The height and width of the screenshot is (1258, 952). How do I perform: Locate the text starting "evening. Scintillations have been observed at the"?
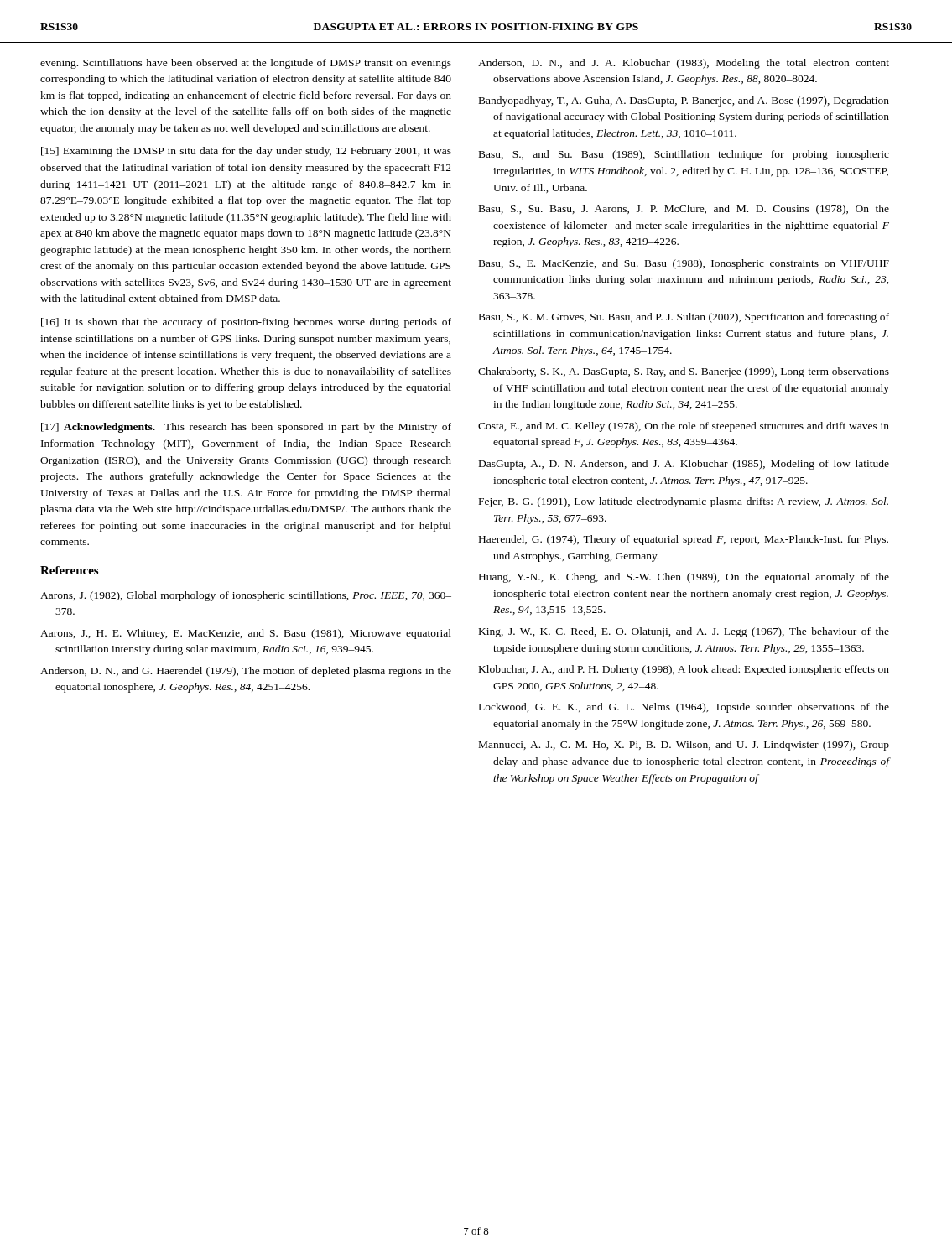point(246,95)
